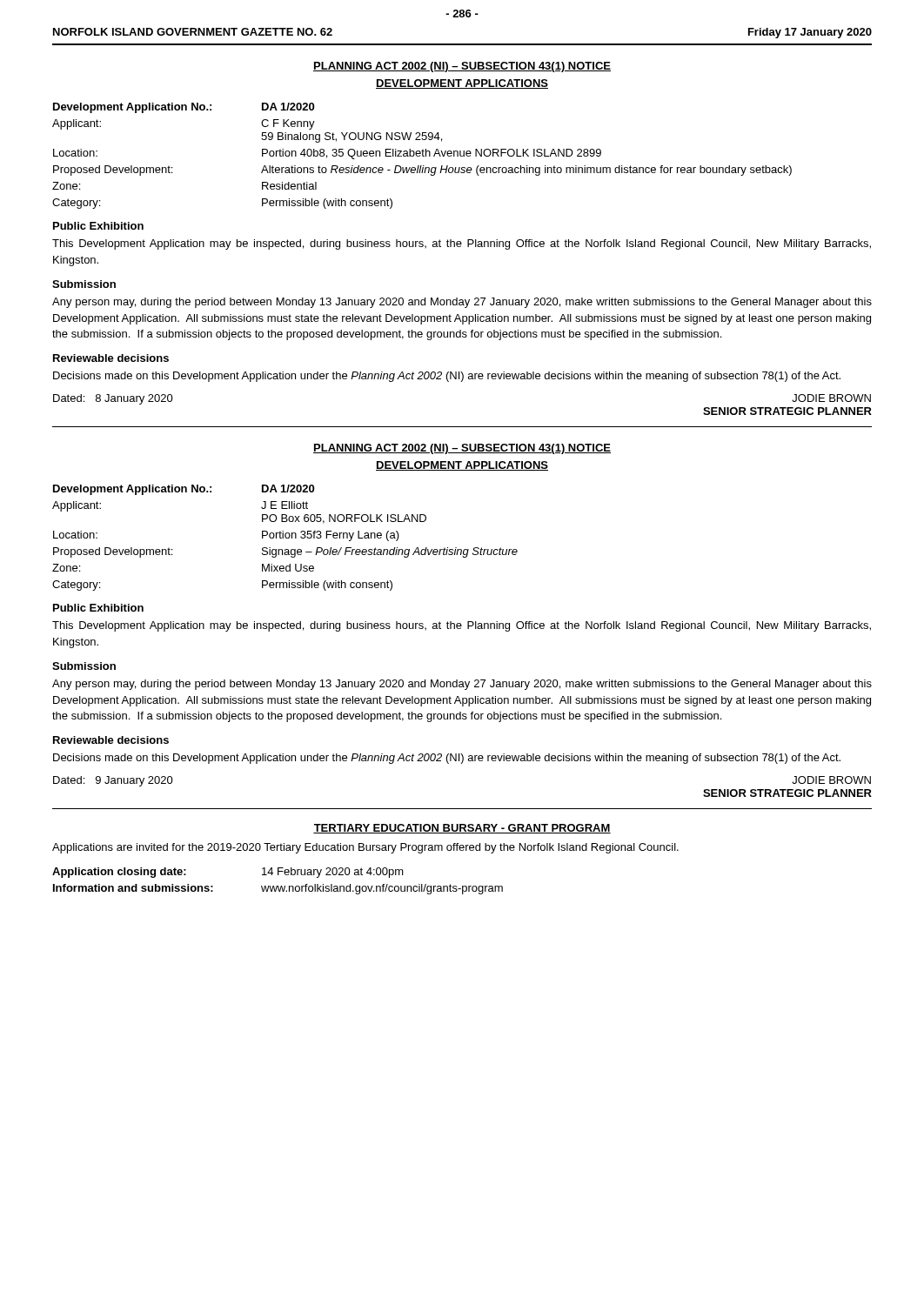Screen dimensions: 1305x924
Task: Click the section header that begins "TERTIARY EDUCATION BURSARY - GRANT"
Action: tap(462, 828)
